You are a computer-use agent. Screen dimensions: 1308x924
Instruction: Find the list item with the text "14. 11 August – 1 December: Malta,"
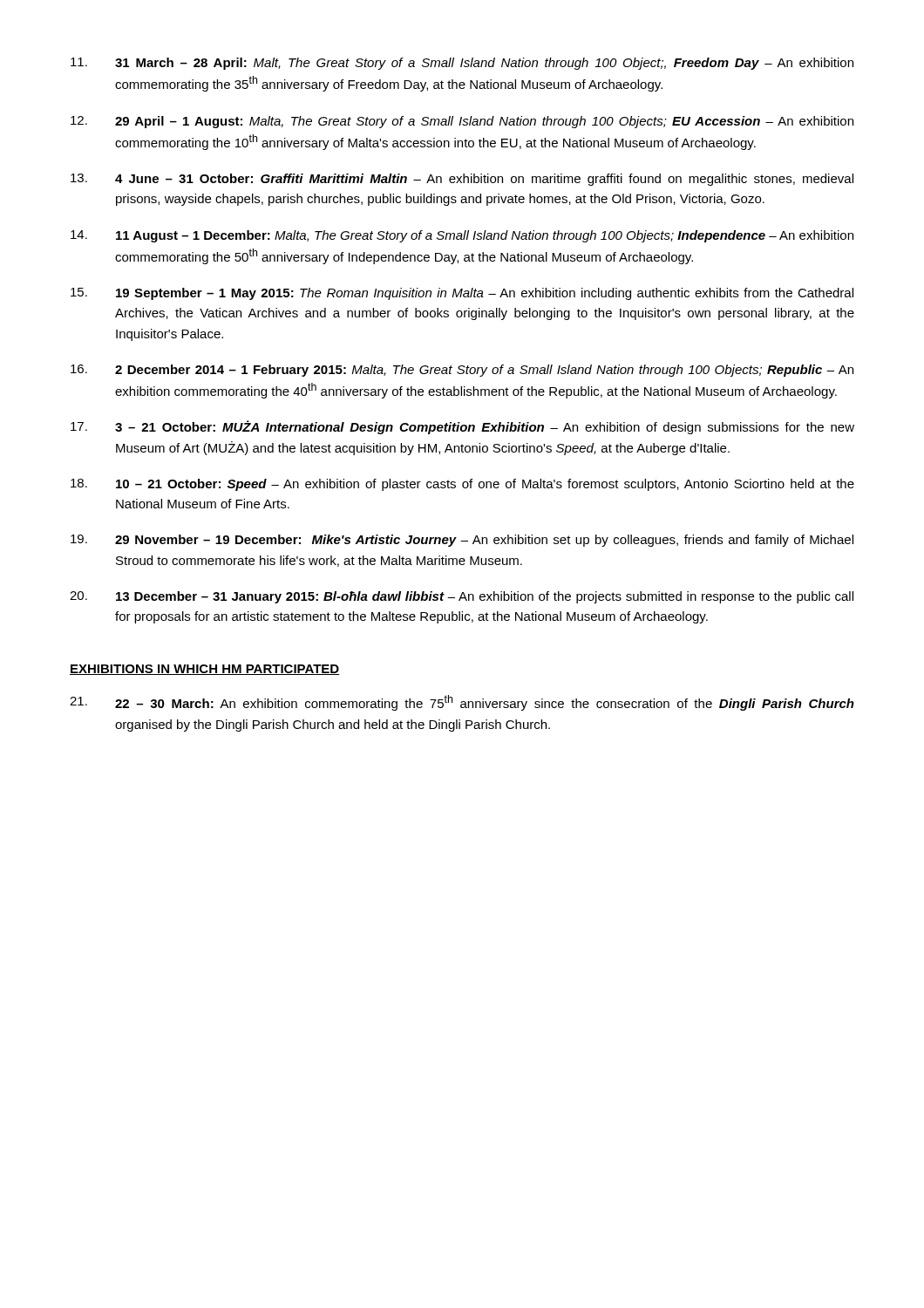pos(462,246)
